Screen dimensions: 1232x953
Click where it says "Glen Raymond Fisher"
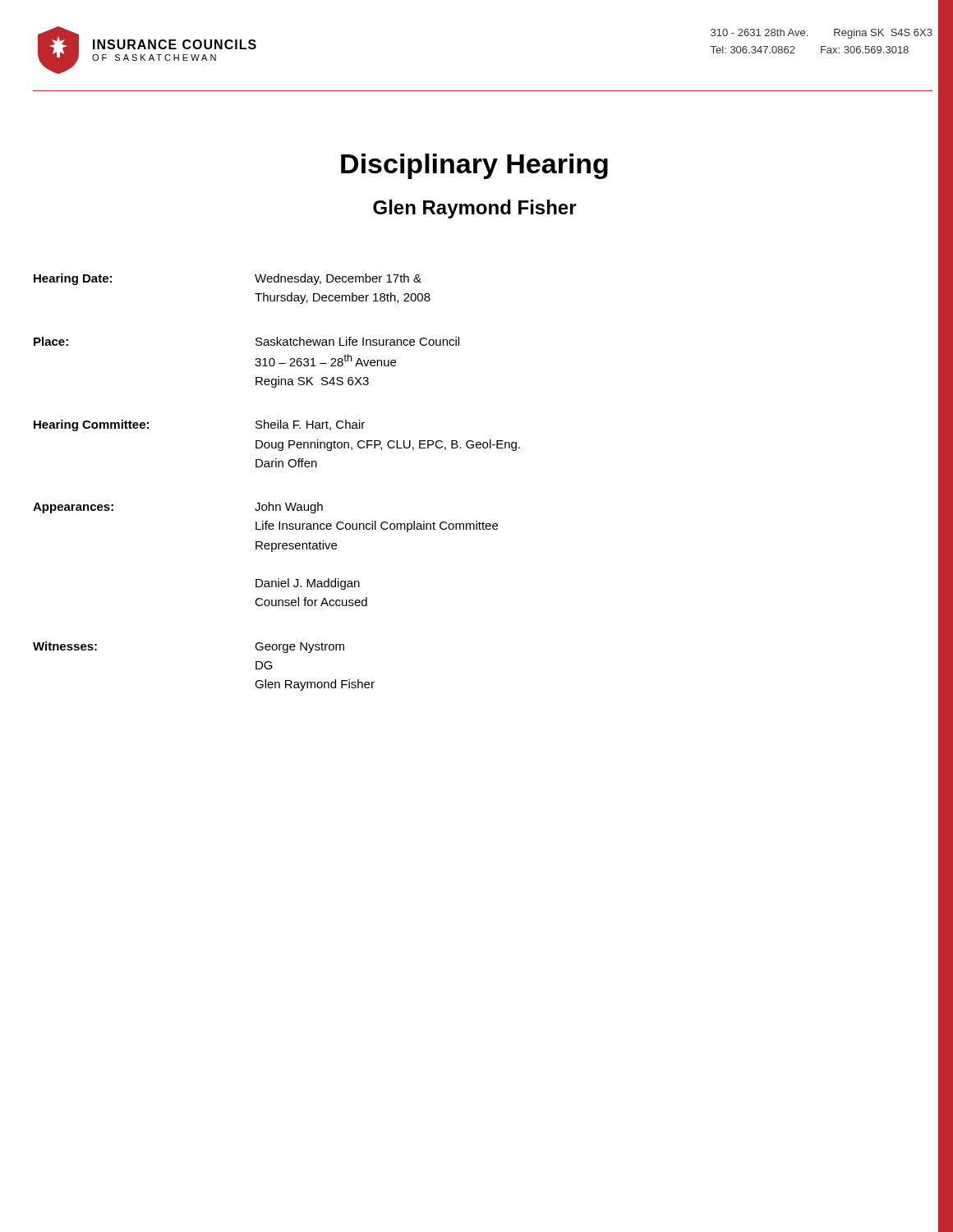click(x=474, y=208)
